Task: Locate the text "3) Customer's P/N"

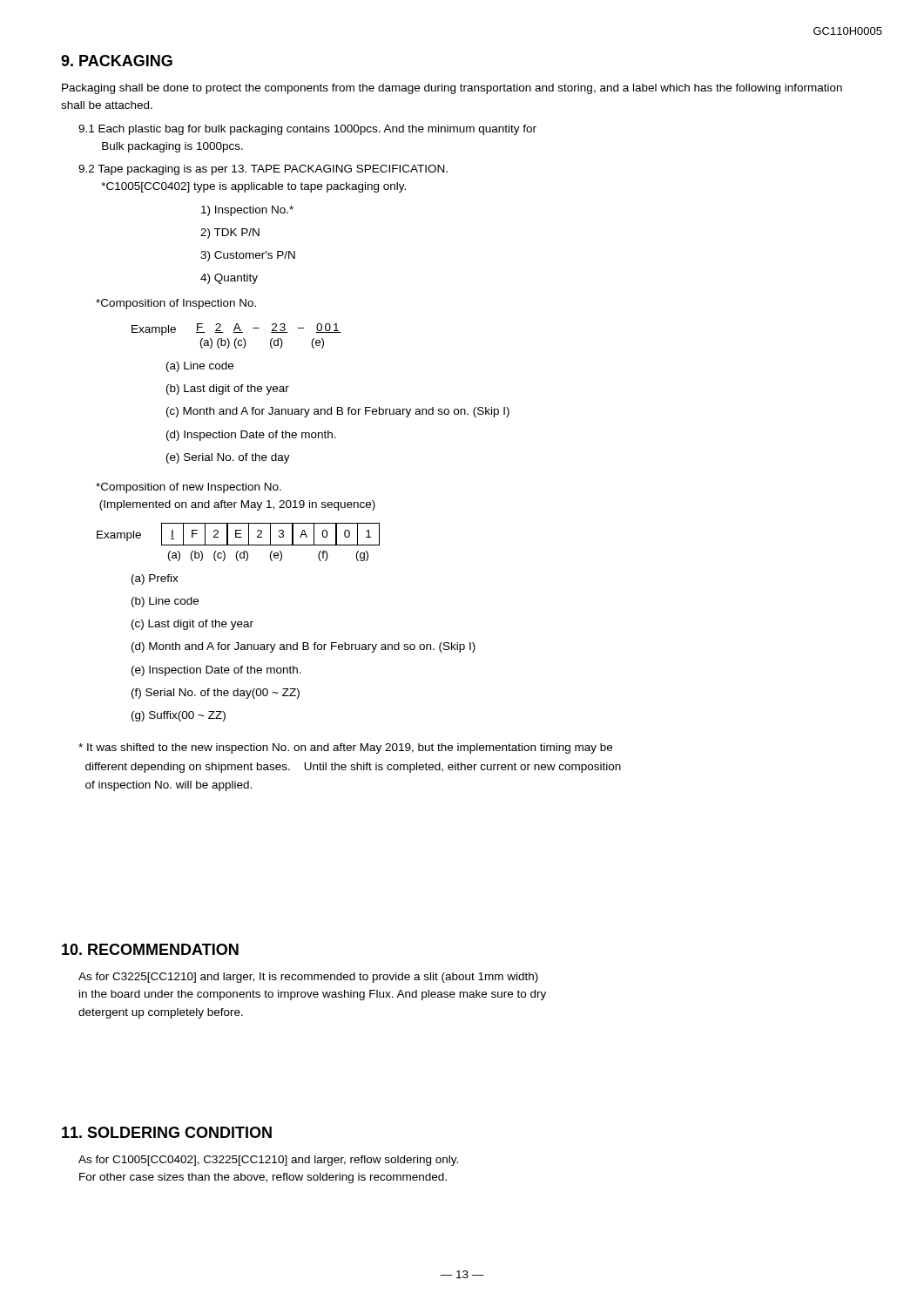Action: 248,255
